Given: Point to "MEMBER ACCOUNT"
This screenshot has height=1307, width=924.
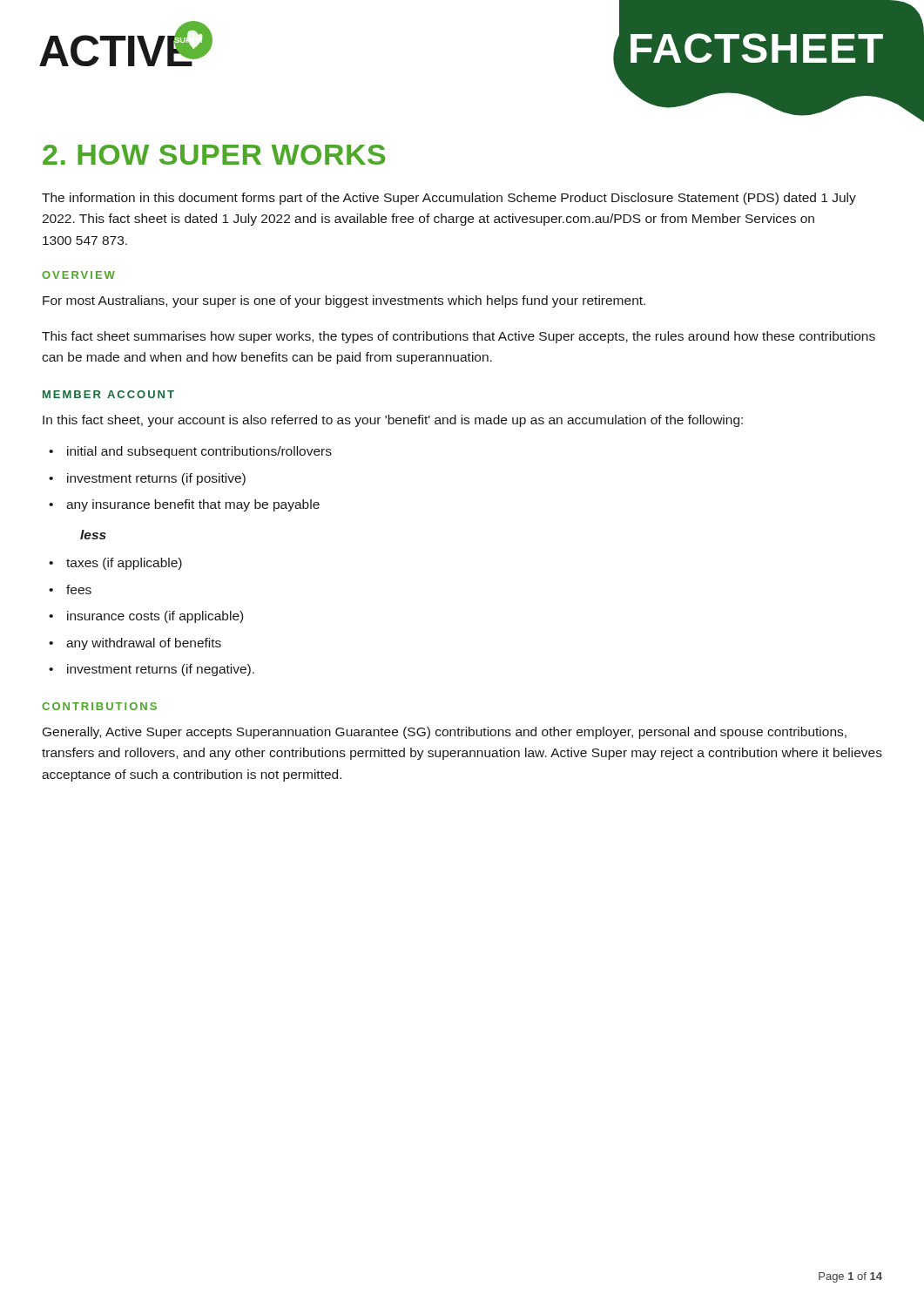Looking at the screenshot, I should pos(109,394).
